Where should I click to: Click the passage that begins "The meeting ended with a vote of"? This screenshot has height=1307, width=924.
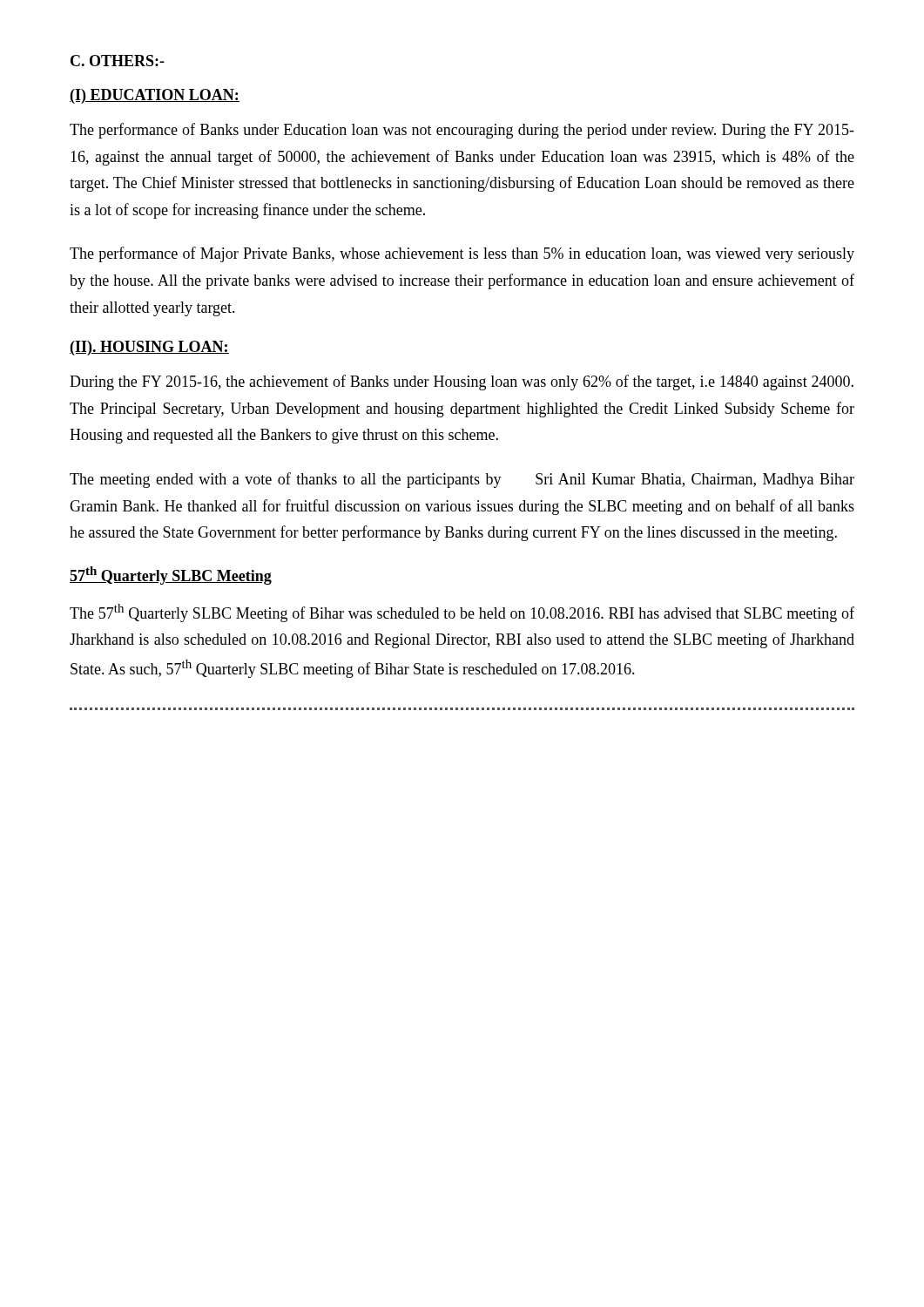[462, 506]
